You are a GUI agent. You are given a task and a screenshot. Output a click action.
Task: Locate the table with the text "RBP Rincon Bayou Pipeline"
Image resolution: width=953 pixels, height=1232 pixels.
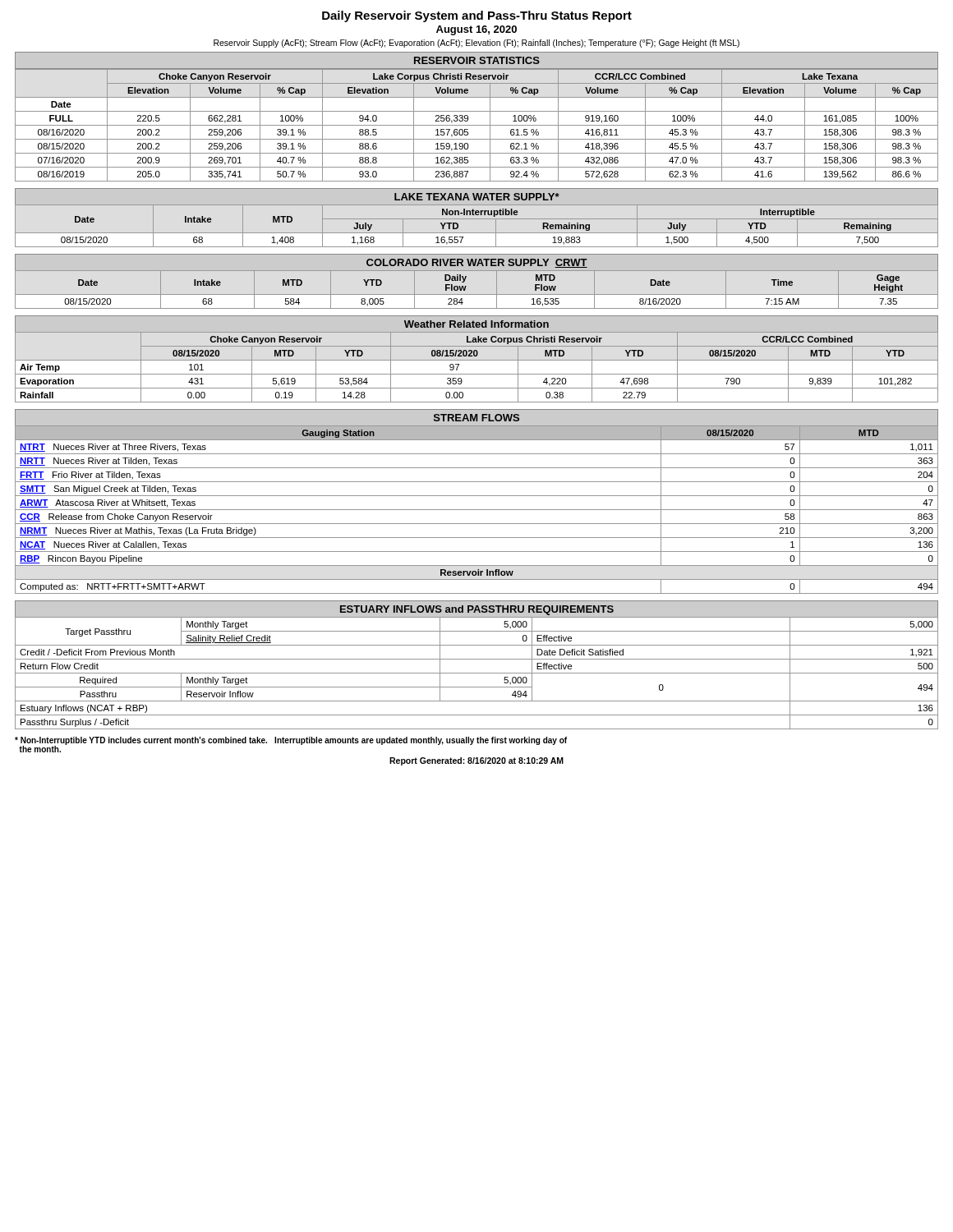coord(476,510)
